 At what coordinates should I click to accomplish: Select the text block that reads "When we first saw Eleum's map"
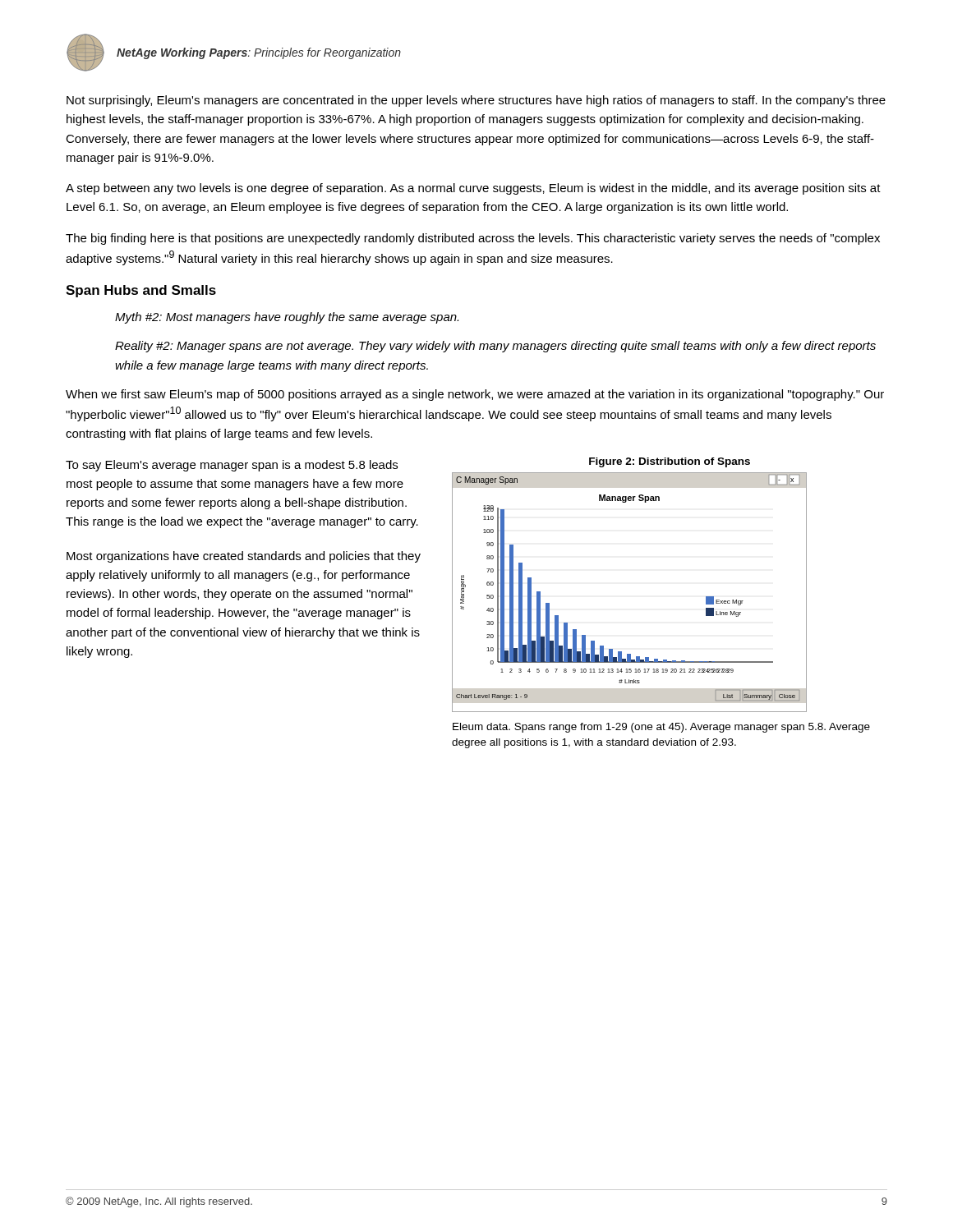click(x=475, y=414)
